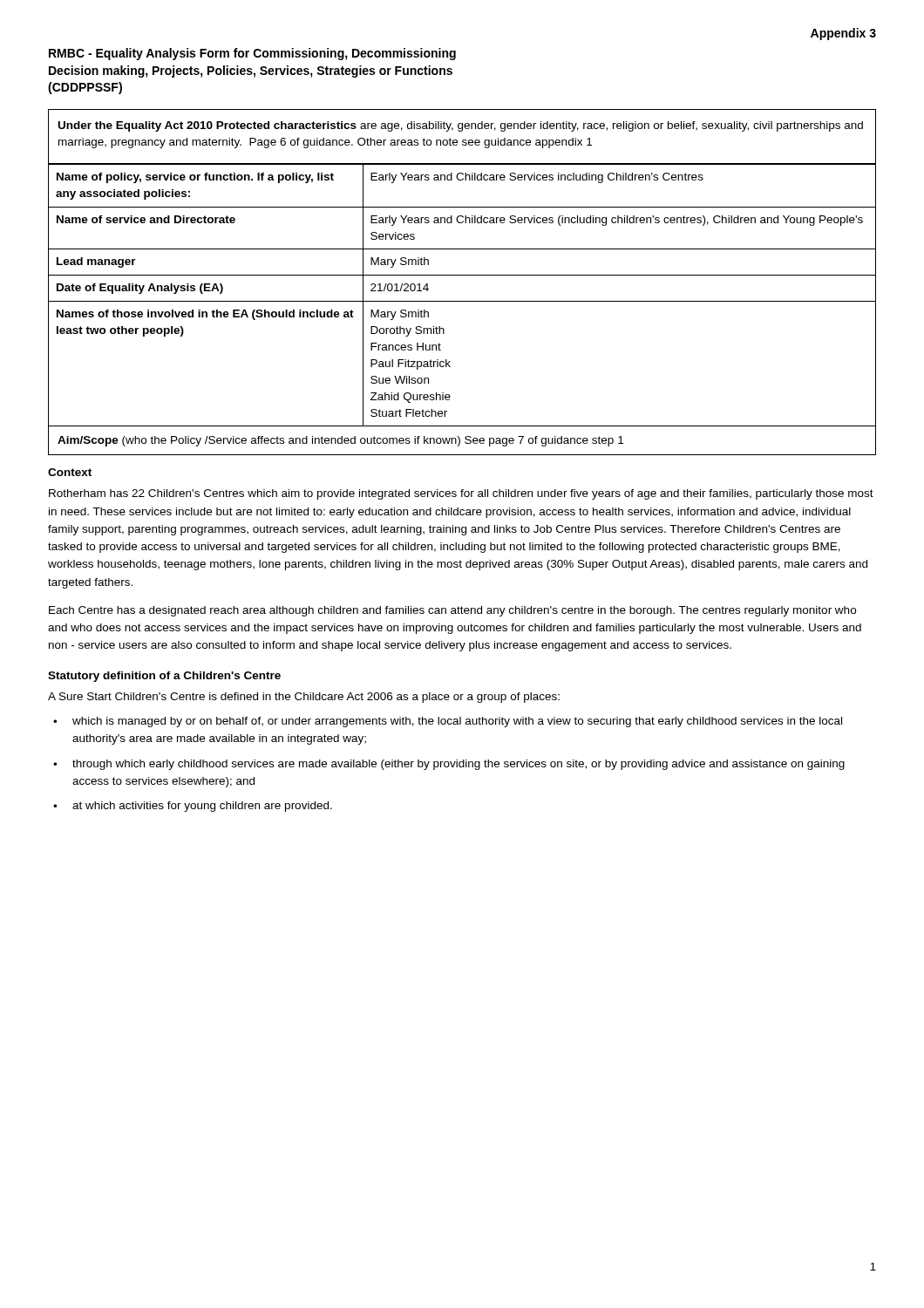
Task: Locate the block starting "• which is managed by or"
Action: [x=462, y=730]
